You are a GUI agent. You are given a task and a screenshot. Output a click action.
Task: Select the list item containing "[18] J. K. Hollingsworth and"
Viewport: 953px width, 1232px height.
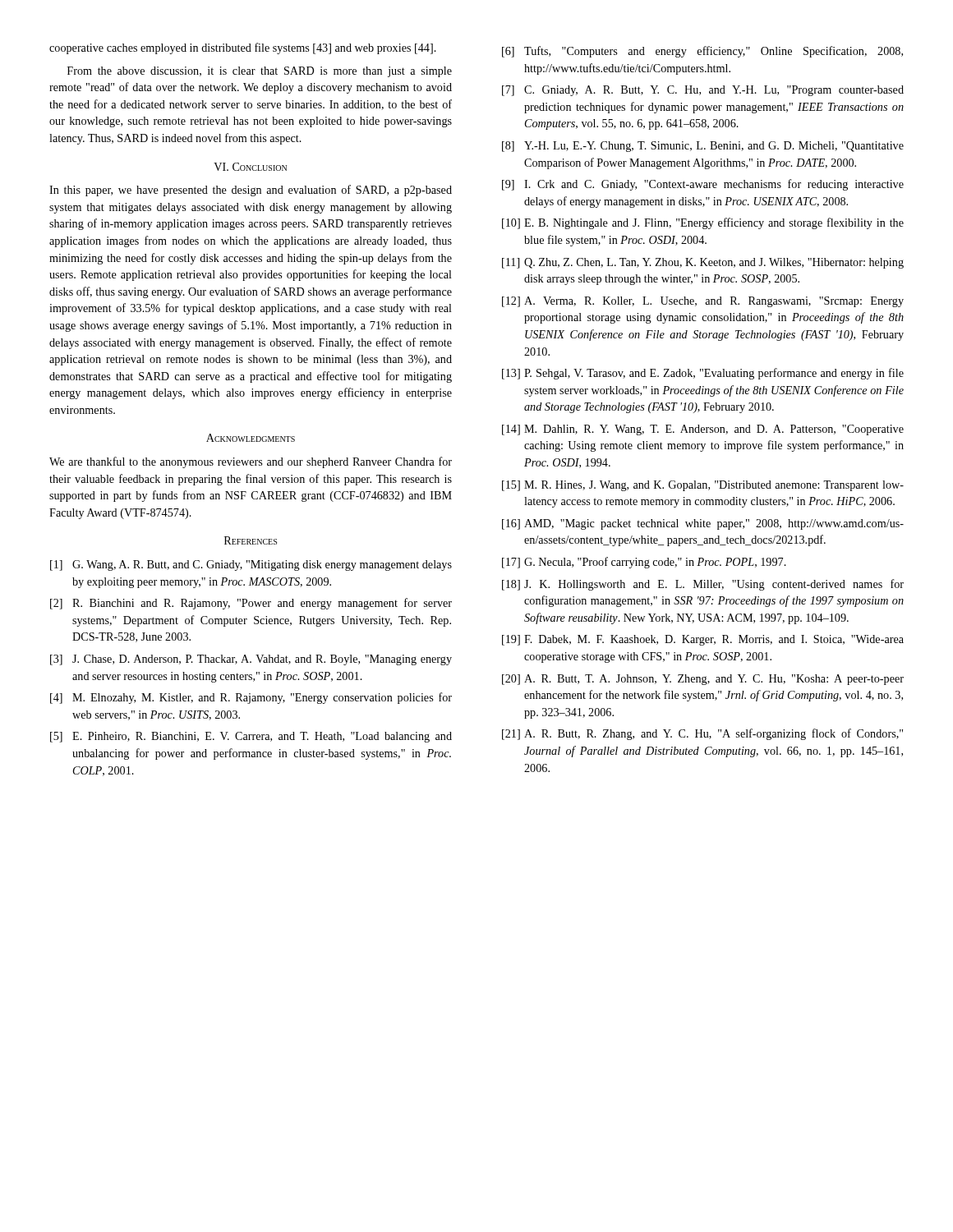pos(702,601)
